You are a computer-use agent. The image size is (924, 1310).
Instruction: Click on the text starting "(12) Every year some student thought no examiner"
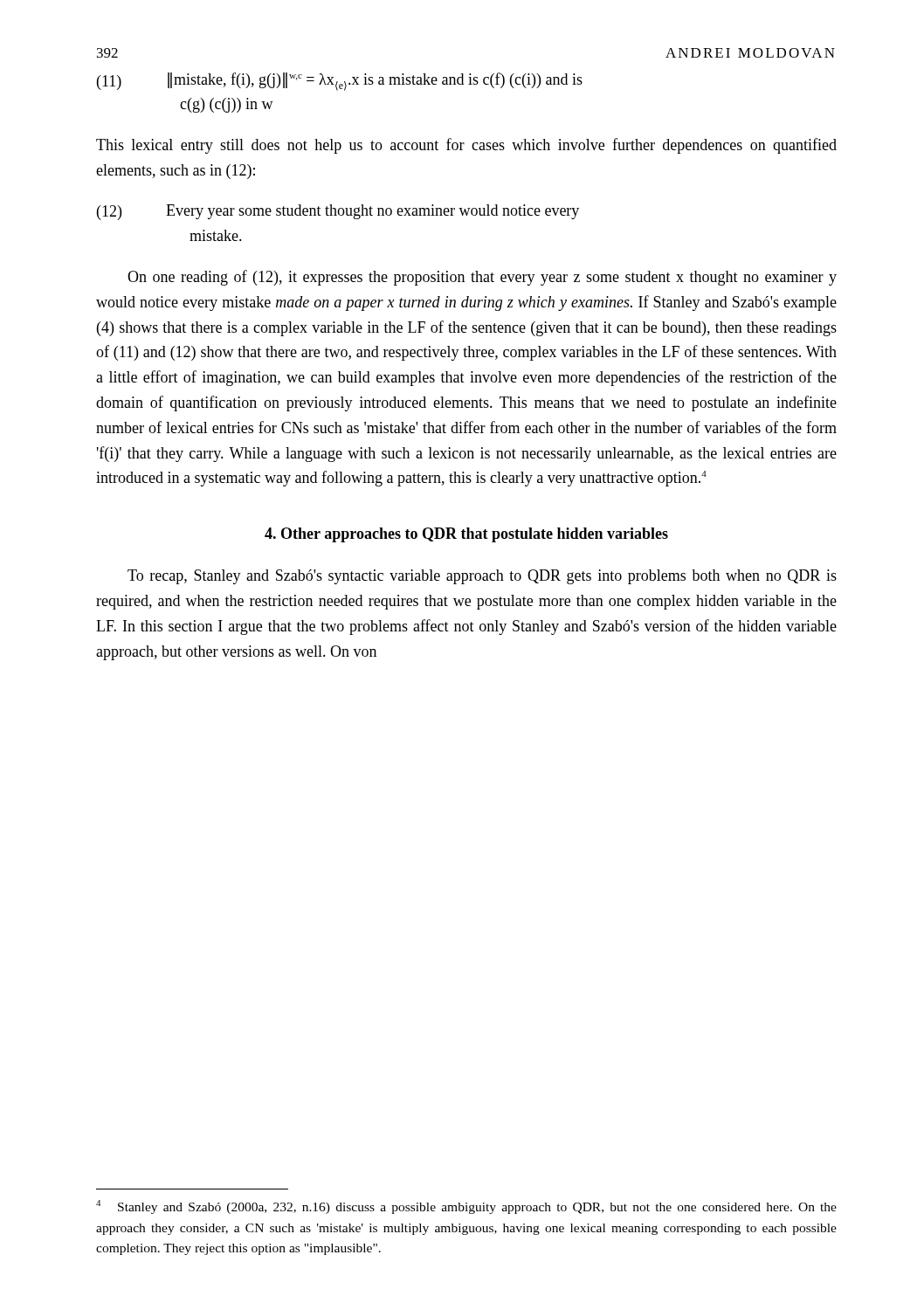coord(338,224)
